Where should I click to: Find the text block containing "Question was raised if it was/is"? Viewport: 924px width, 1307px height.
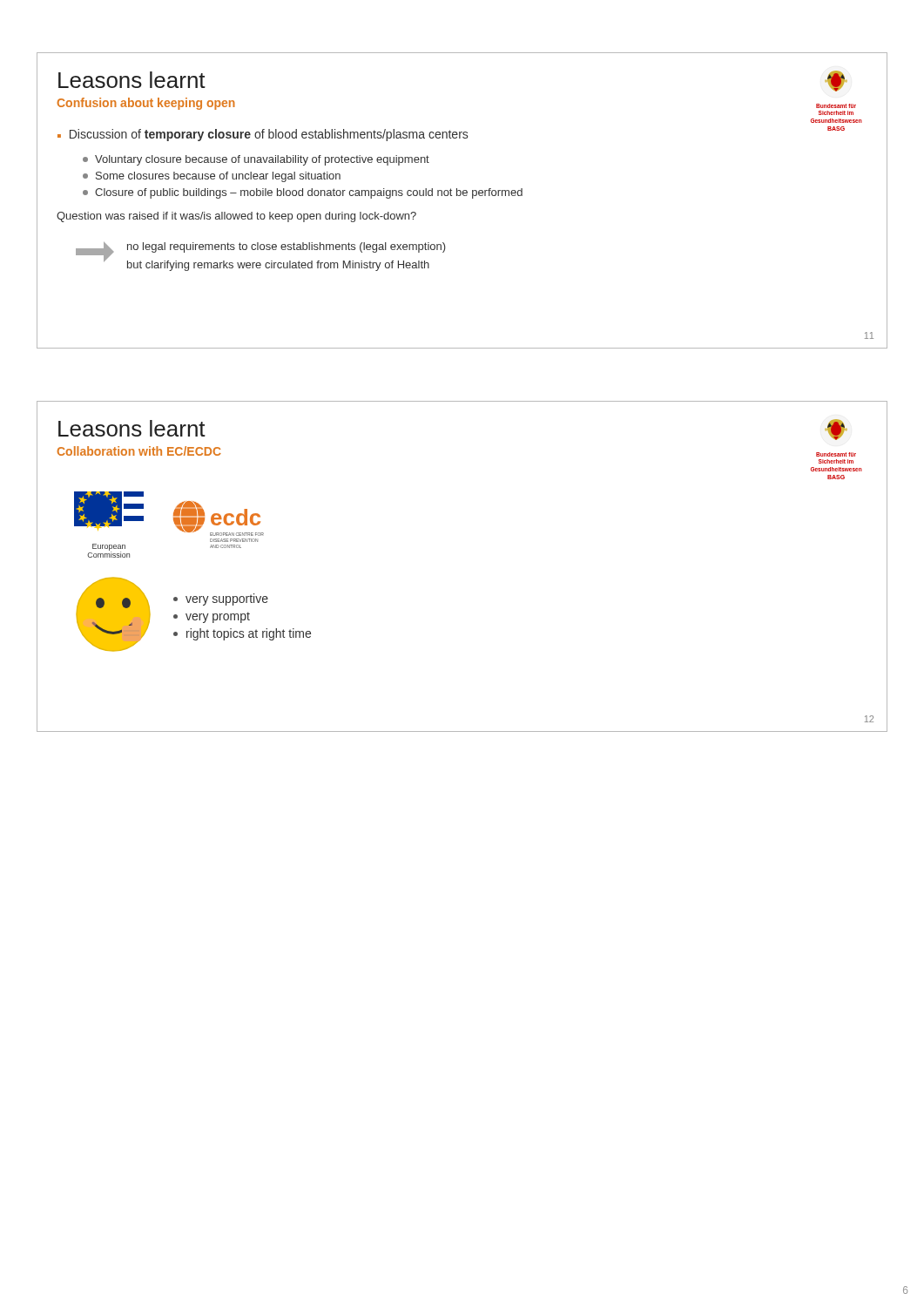(237, 216)
